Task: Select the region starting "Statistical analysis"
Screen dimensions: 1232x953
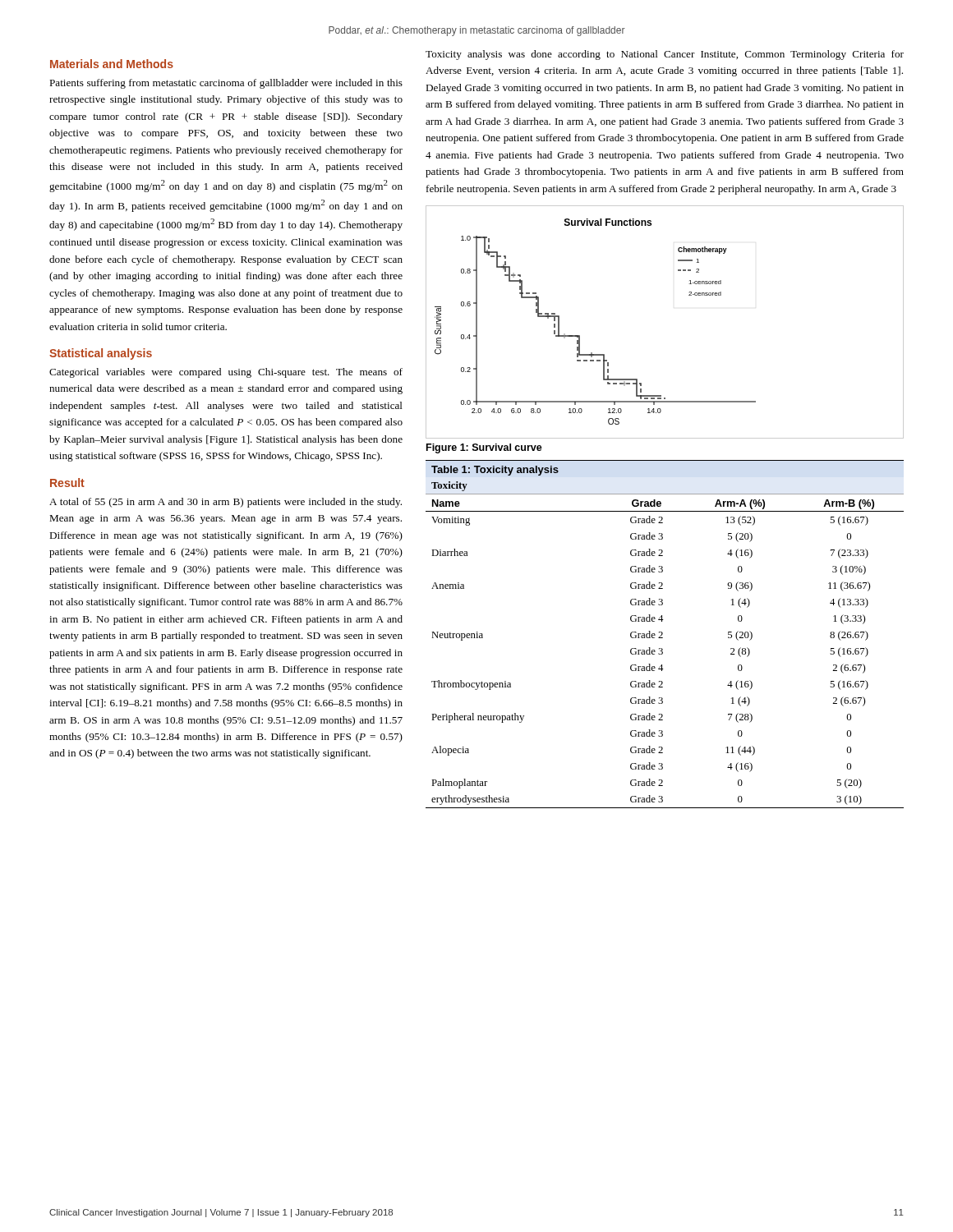Action: [x=101, y=353]
